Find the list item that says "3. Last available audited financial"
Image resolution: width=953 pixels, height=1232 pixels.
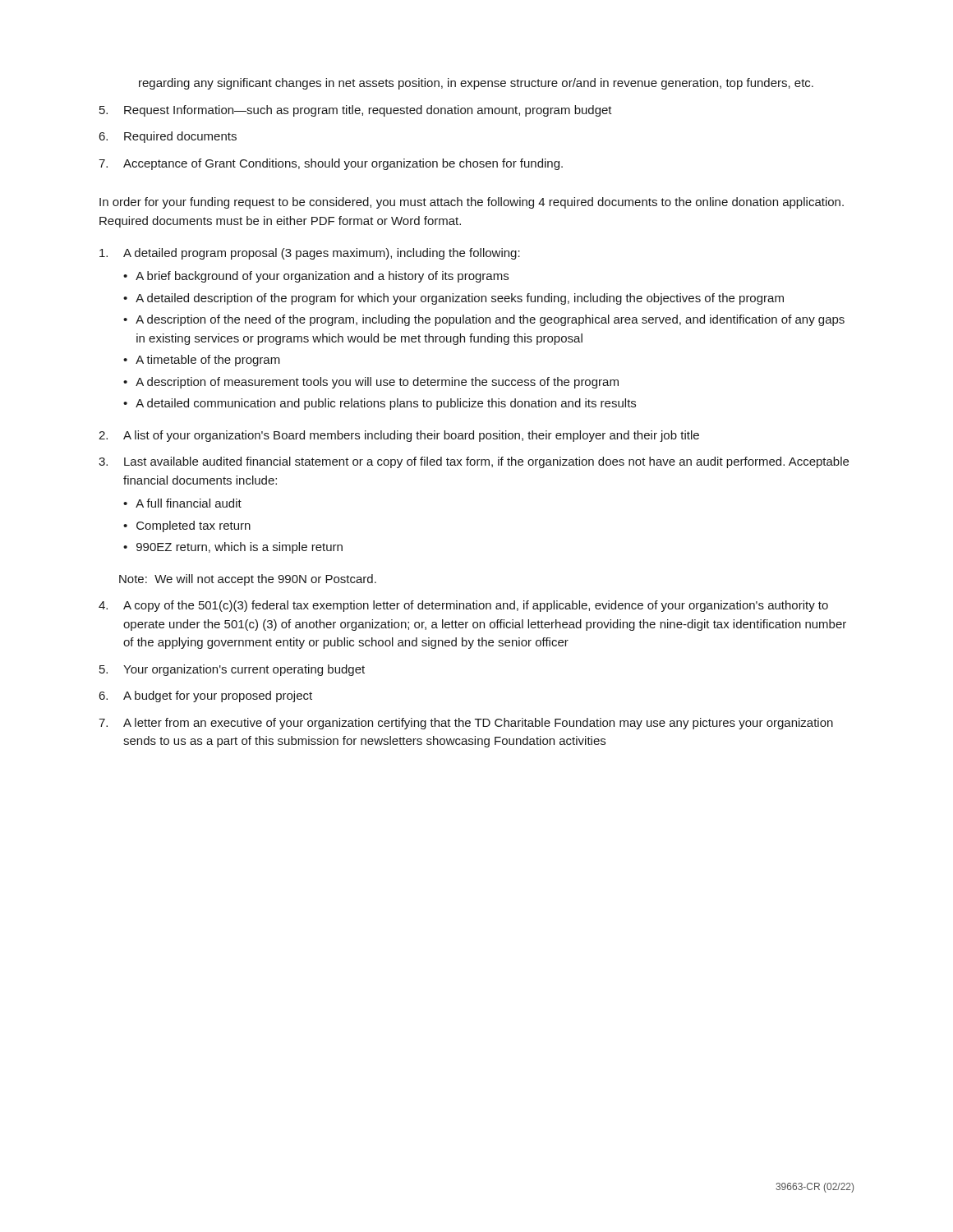click(474, 462)
